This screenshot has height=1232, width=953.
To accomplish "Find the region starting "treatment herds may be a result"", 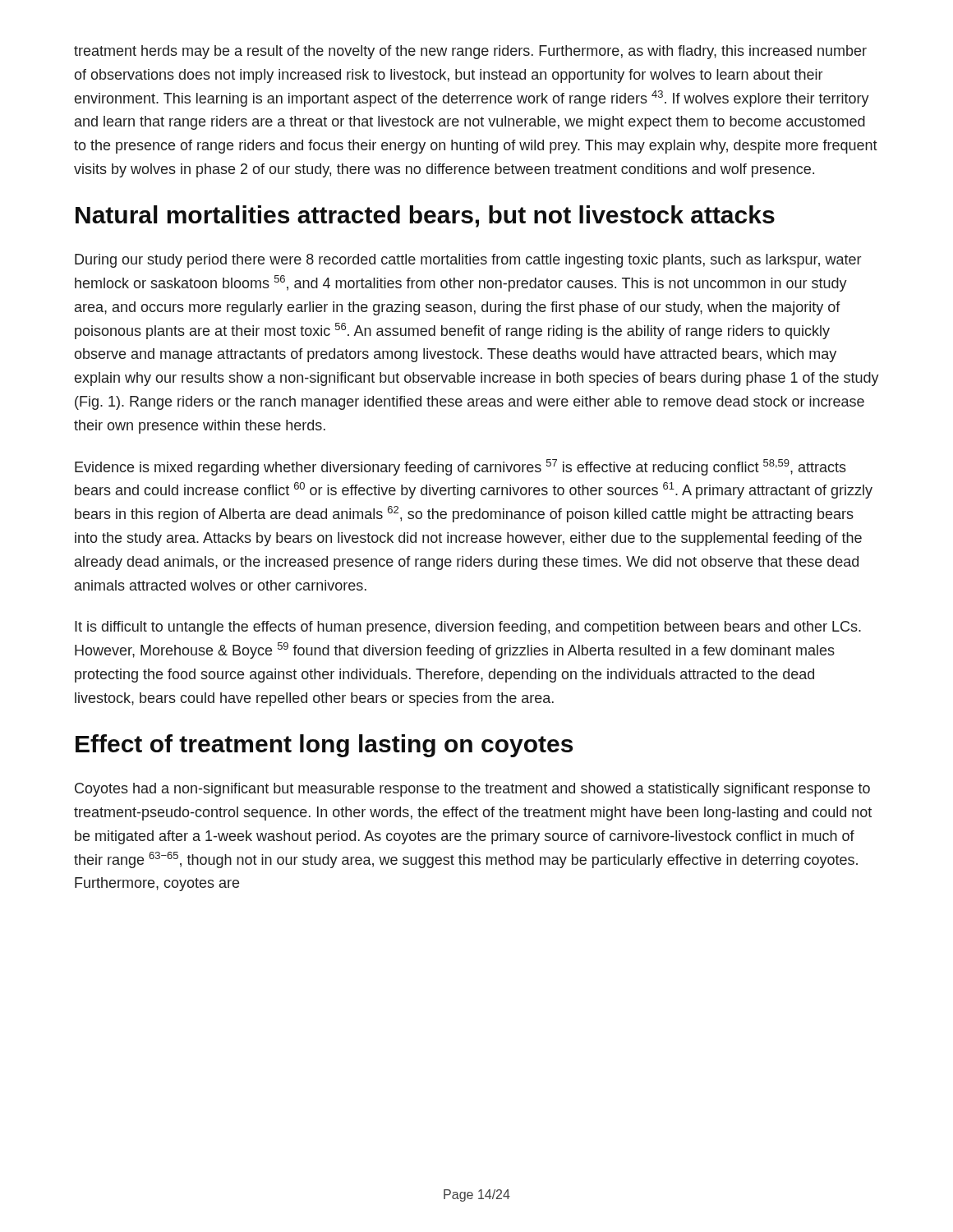I will point(475,110).
